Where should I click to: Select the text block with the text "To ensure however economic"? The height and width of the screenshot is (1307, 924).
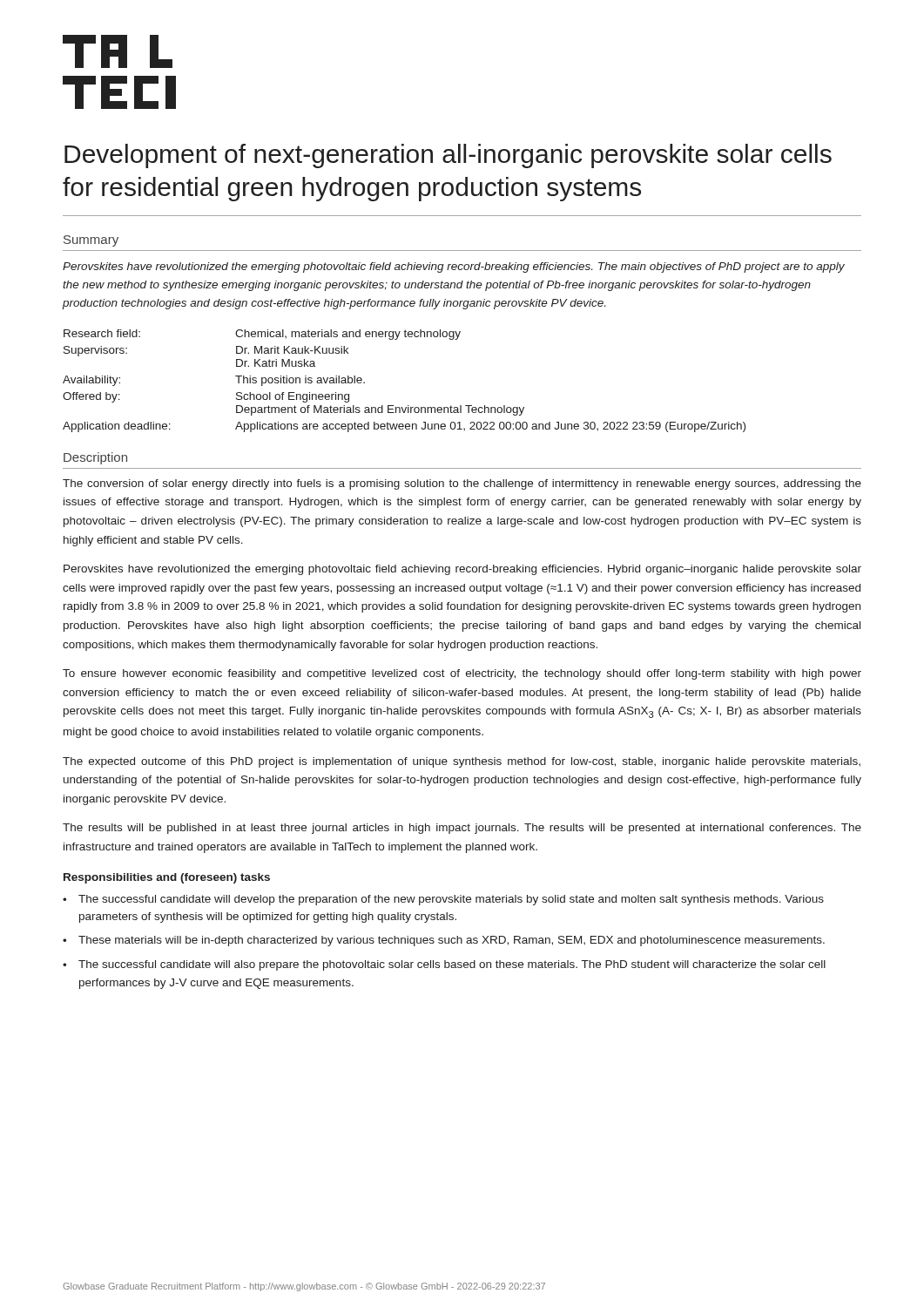(x=462, y=702)
